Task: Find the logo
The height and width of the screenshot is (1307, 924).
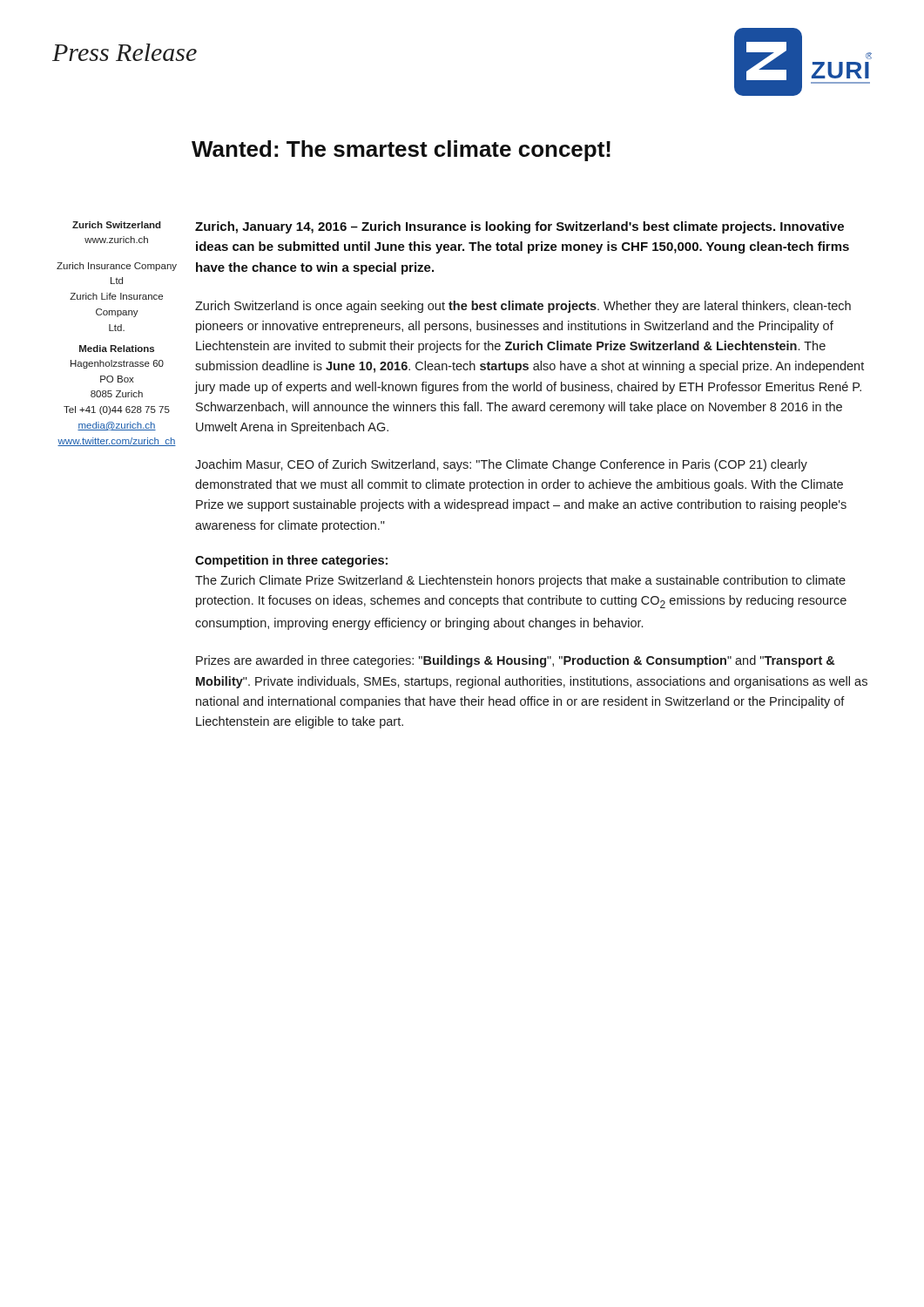Action: pyautogui.click(x=802, y=68)
